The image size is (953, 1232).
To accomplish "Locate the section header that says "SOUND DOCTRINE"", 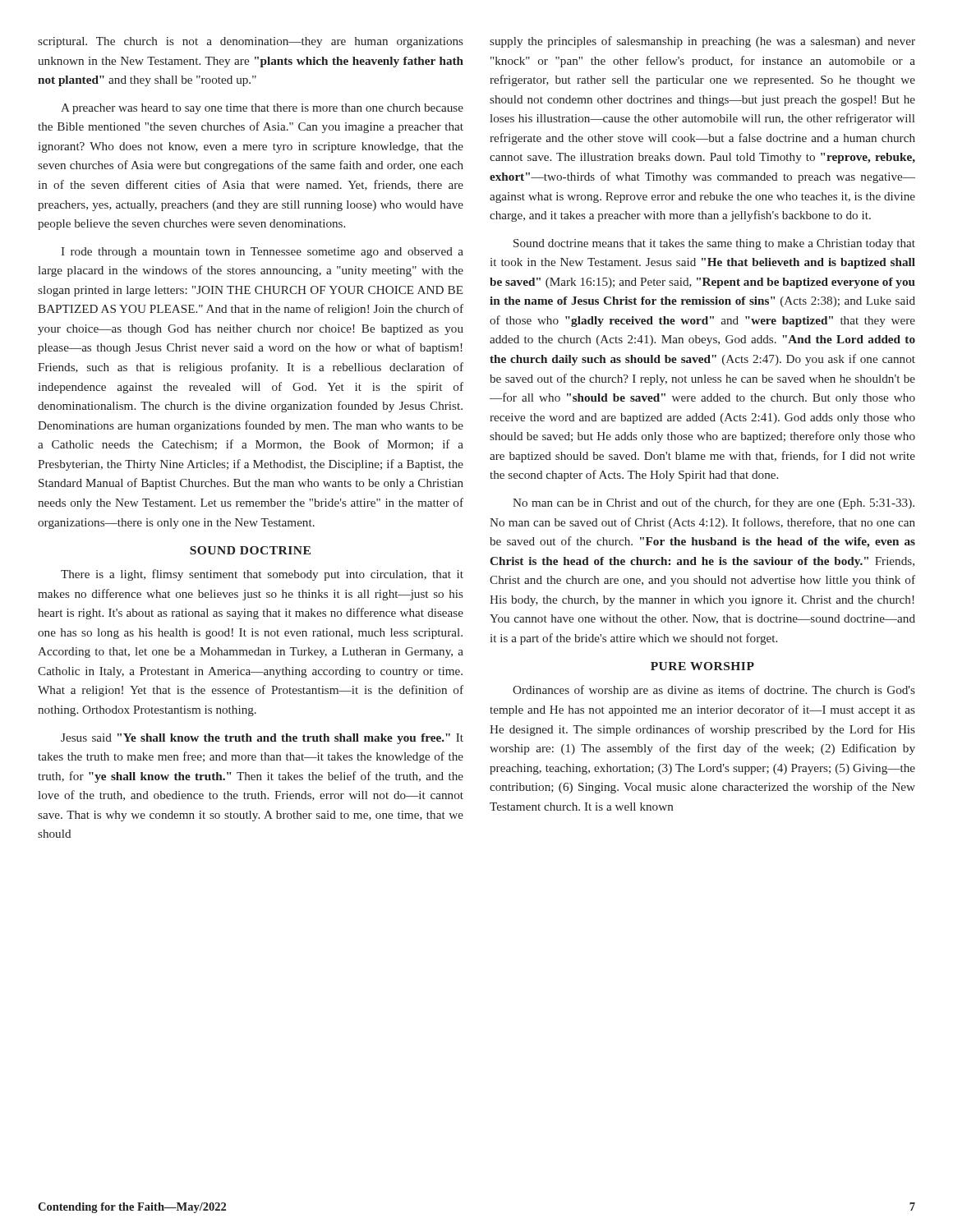I will pyautogui.click(x=251, y=550).
